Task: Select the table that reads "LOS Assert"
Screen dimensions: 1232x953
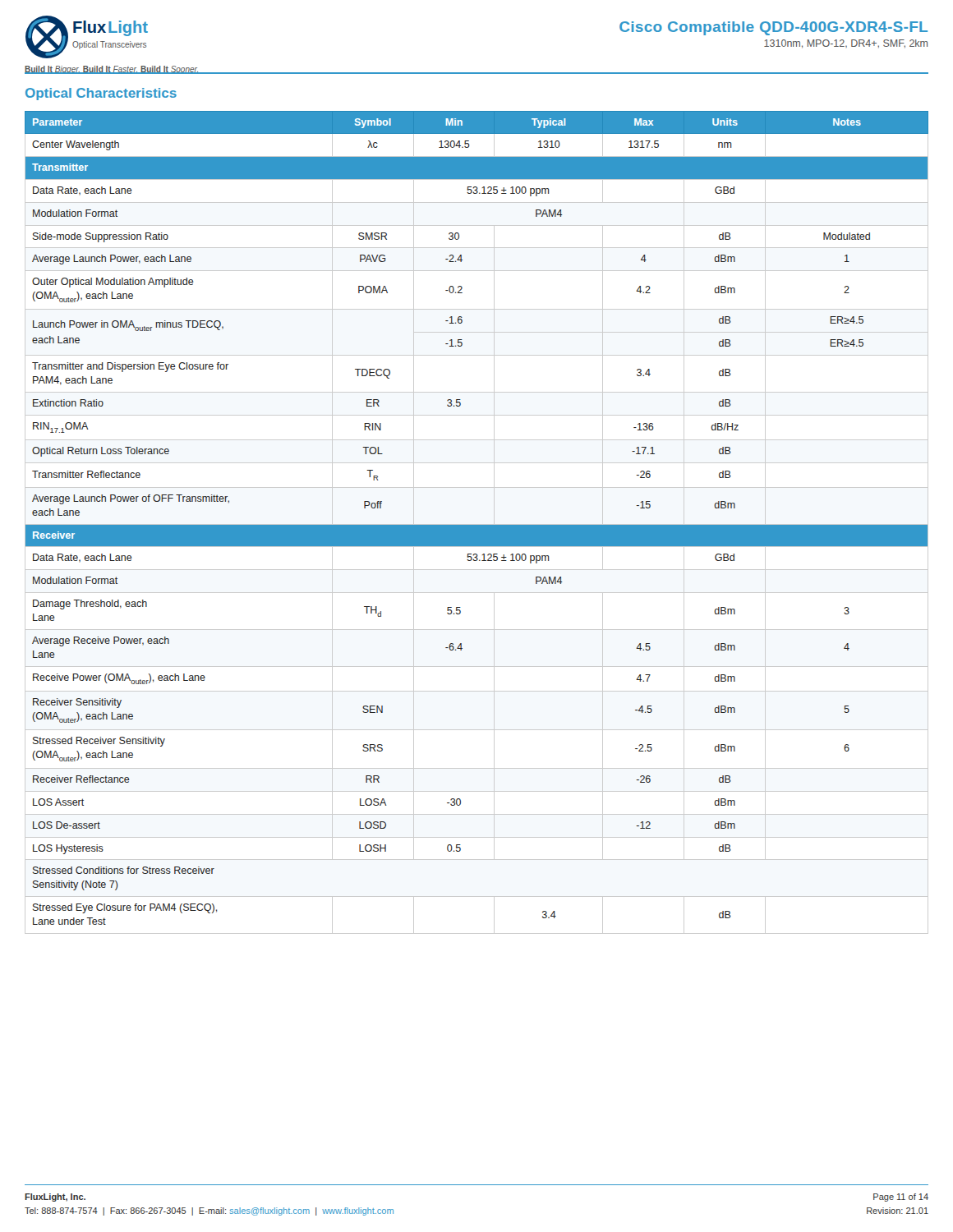Action: (x=476, y=522)
